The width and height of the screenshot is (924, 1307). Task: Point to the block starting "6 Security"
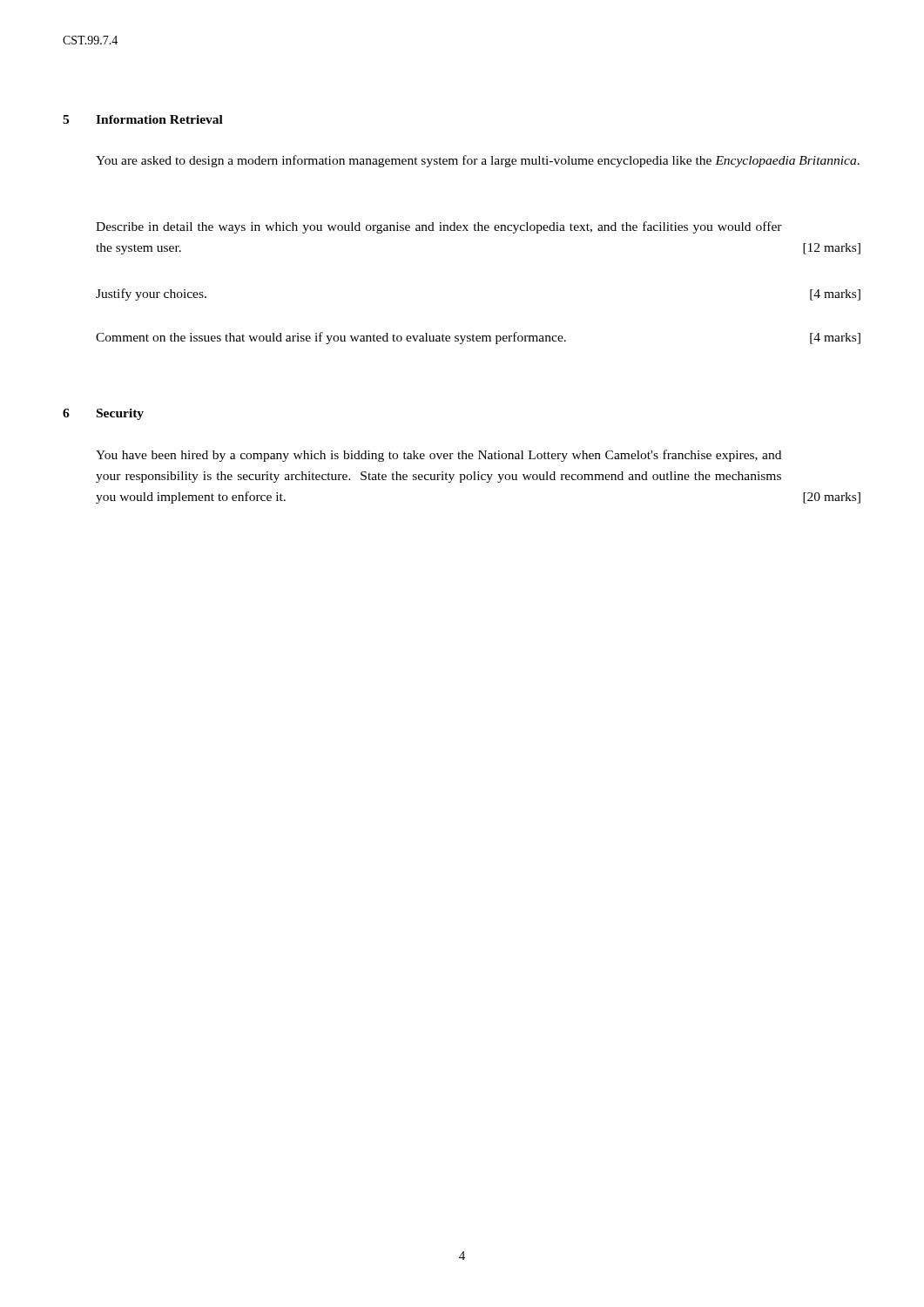point(103,414)
